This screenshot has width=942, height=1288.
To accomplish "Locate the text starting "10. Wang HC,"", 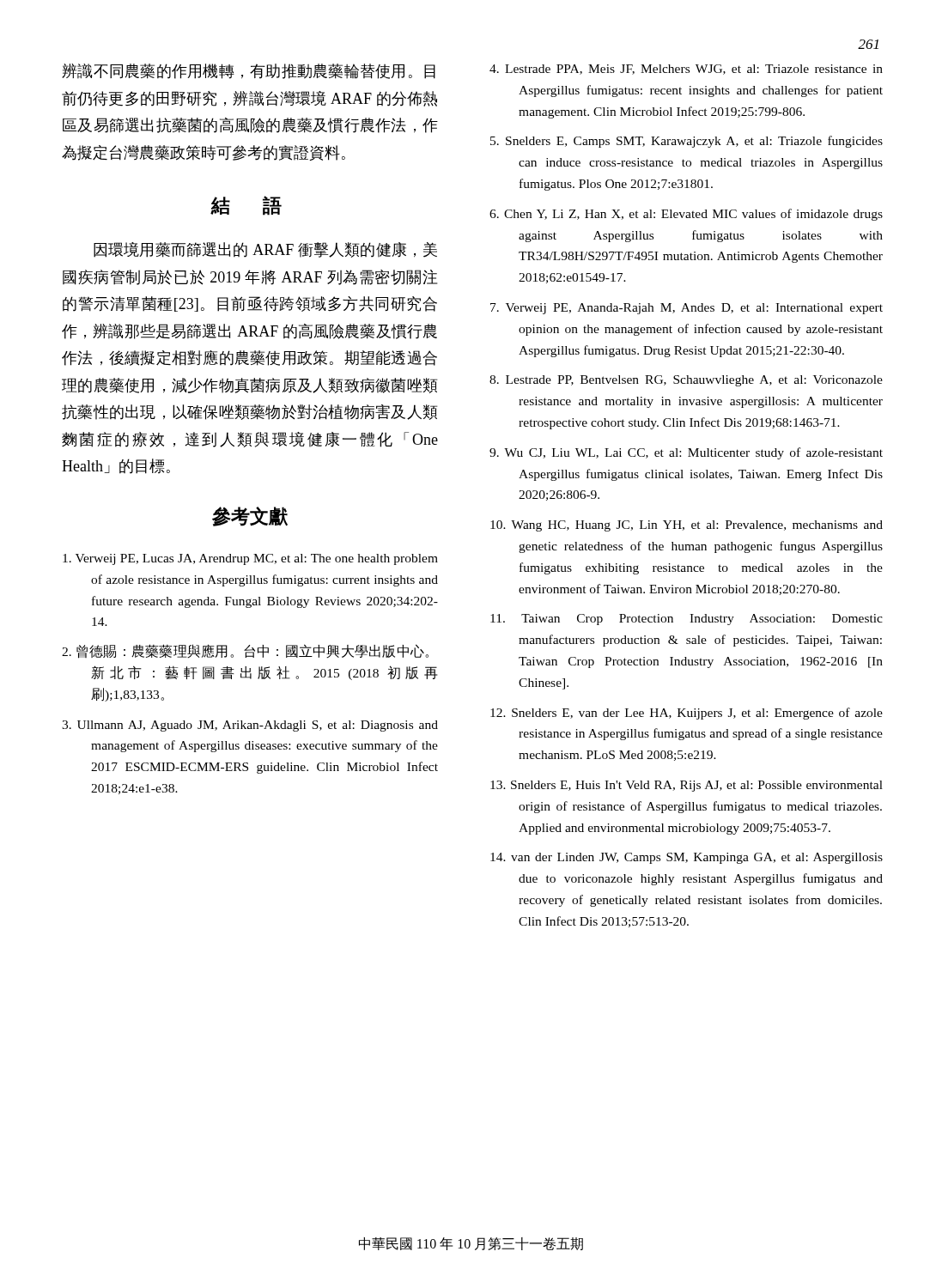I will pyautogui.click(x=686, y=556).
